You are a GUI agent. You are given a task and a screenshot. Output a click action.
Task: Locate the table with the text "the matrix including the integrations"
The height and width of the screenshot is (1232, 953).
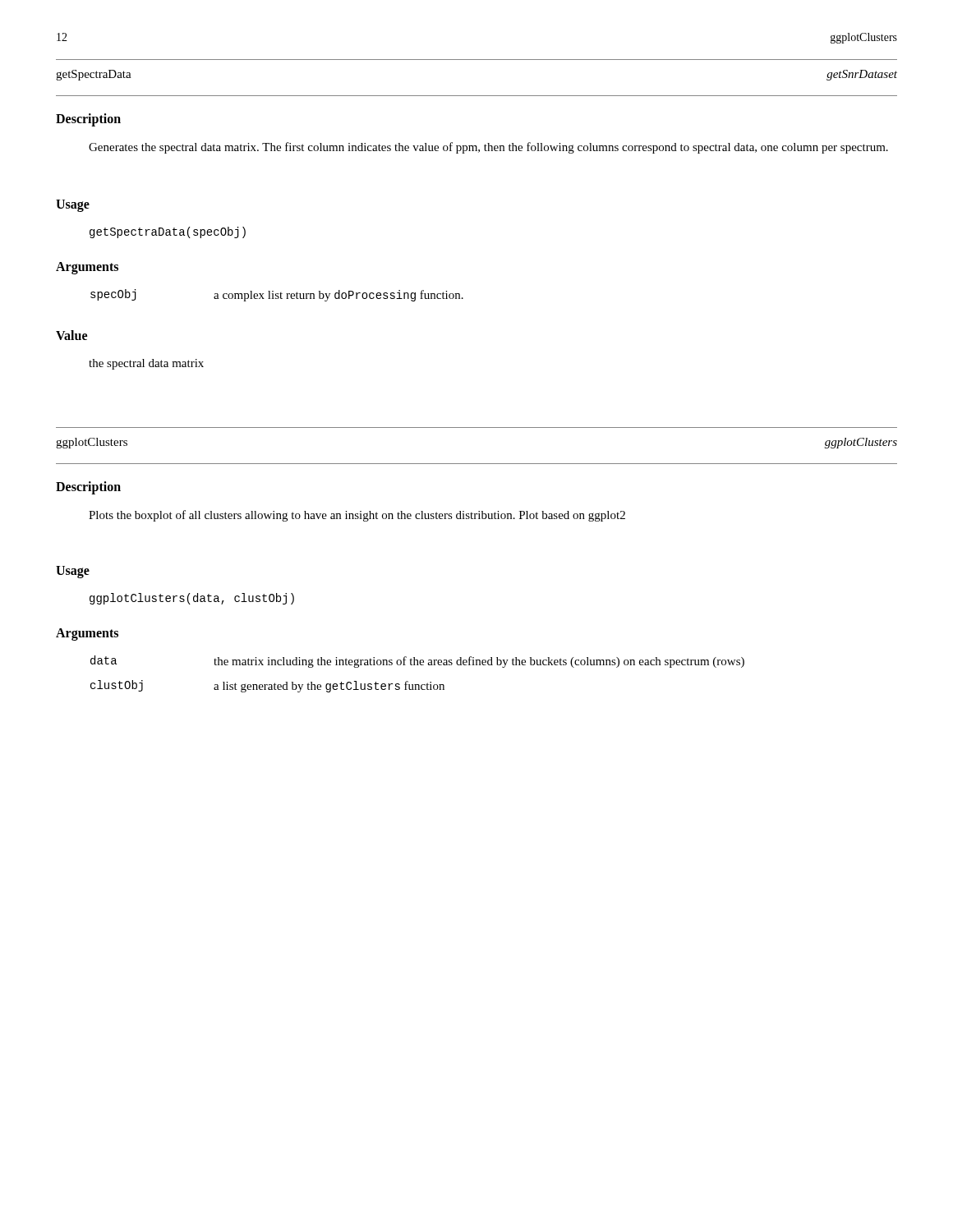point(493,676)
